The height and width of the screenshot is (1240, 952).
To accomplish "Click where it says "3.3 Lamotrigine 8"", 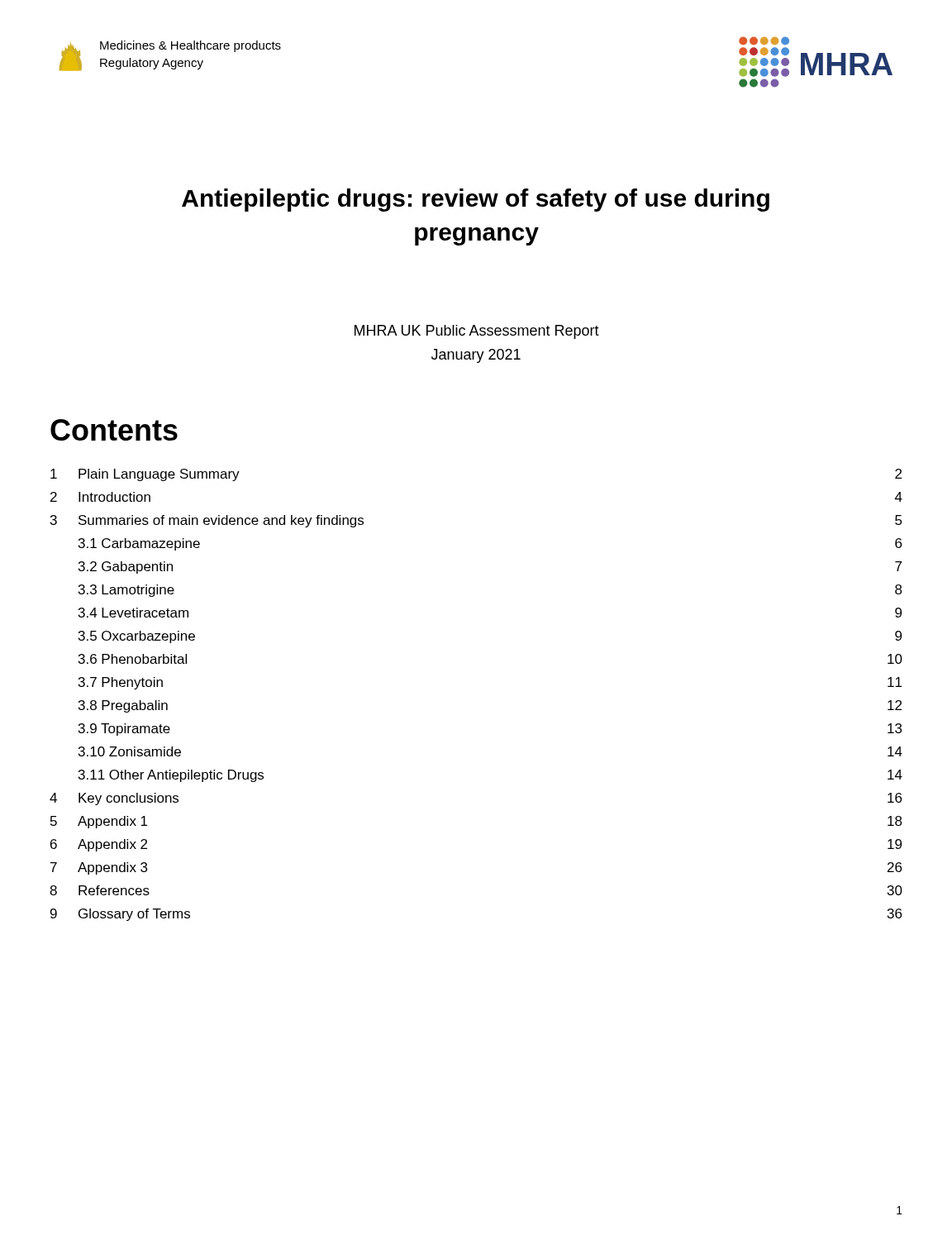I will (x=123, y=591).
